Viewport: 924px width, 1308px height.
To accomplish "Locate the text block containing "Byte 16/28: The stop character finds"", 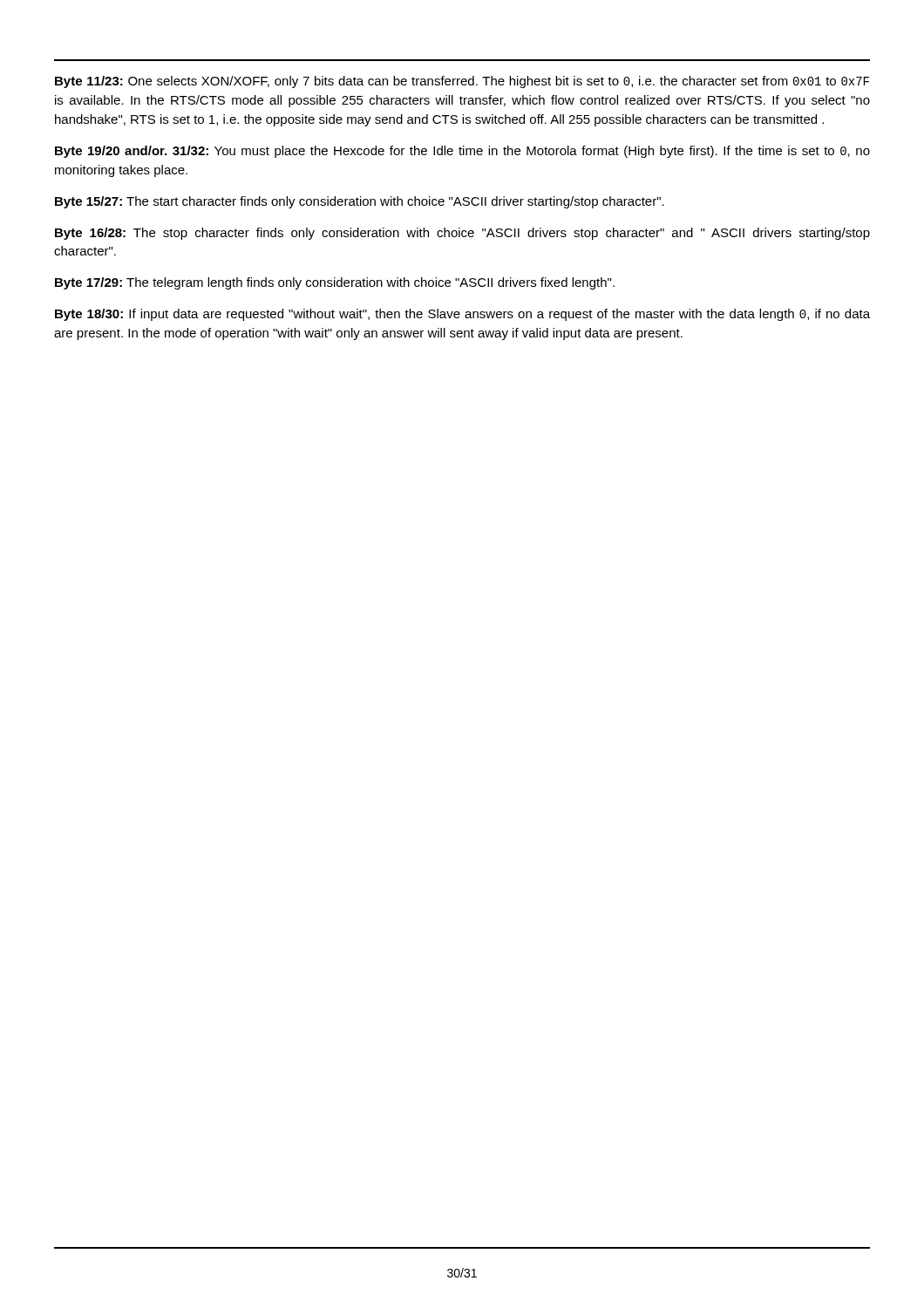I will (462, 242).
